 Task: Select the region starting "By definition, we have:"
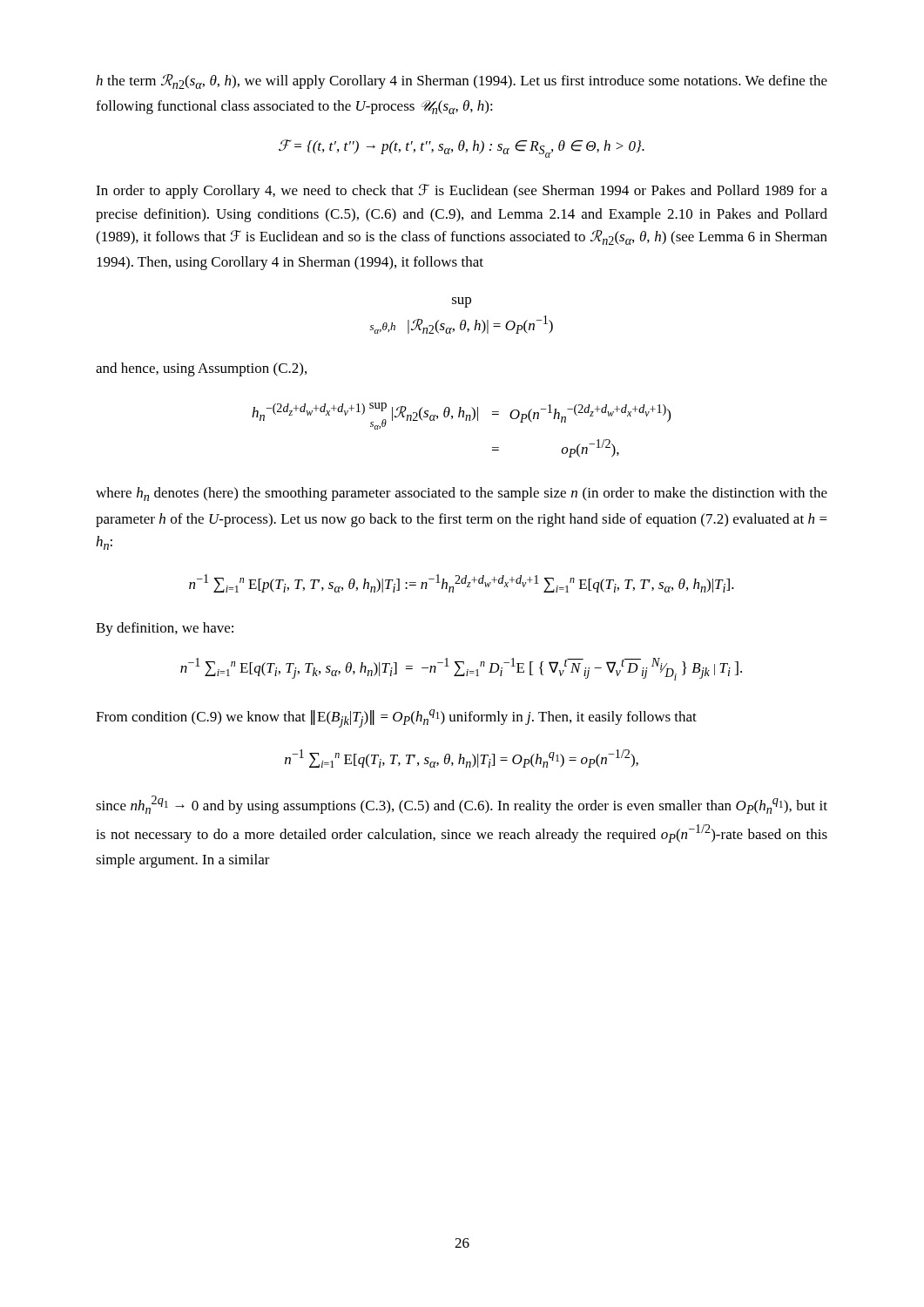point(165,629)
